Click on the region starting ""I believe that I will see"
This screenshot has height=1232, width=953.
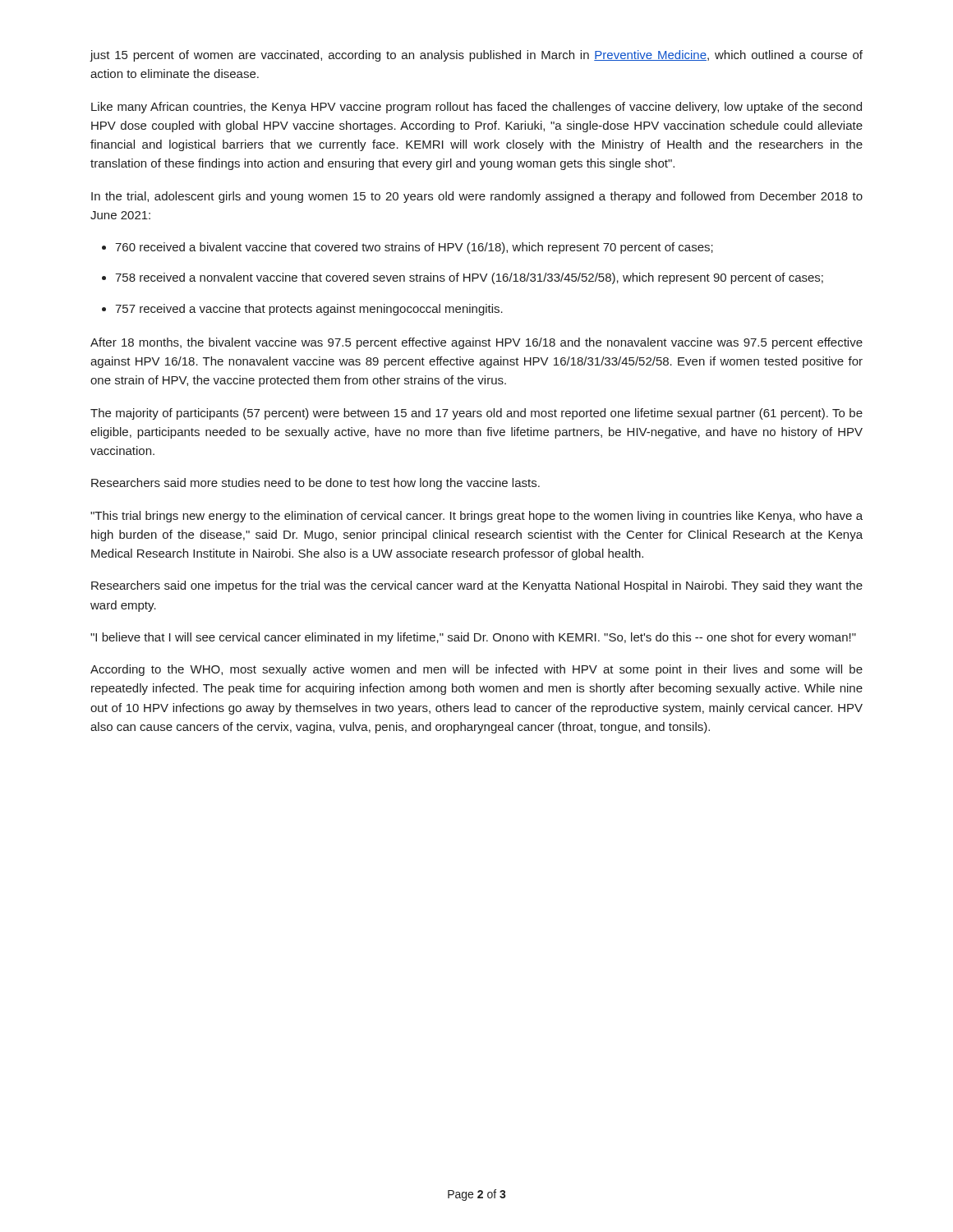click(473, 637)
